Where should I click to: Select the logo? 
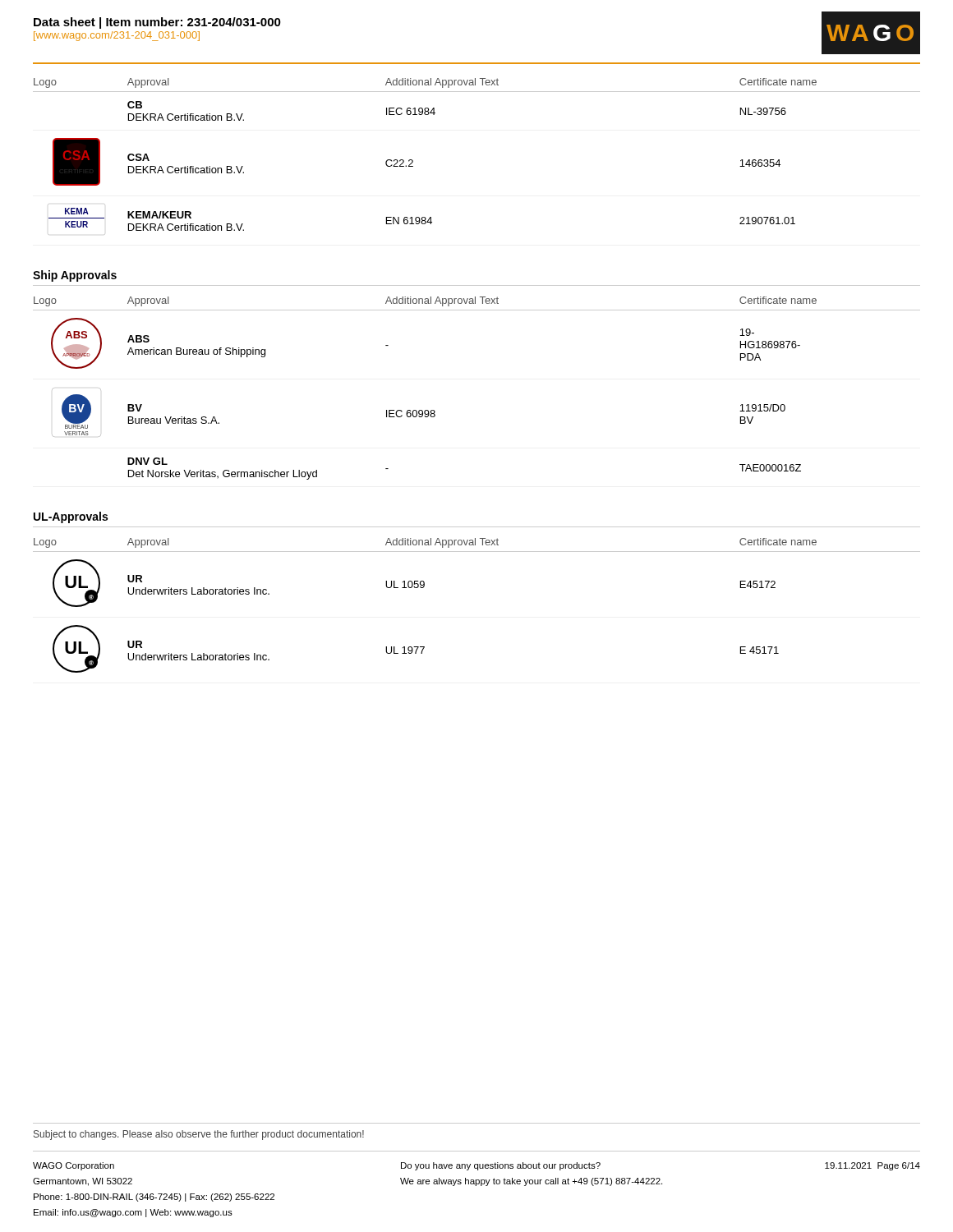click(x=871, y=33)
